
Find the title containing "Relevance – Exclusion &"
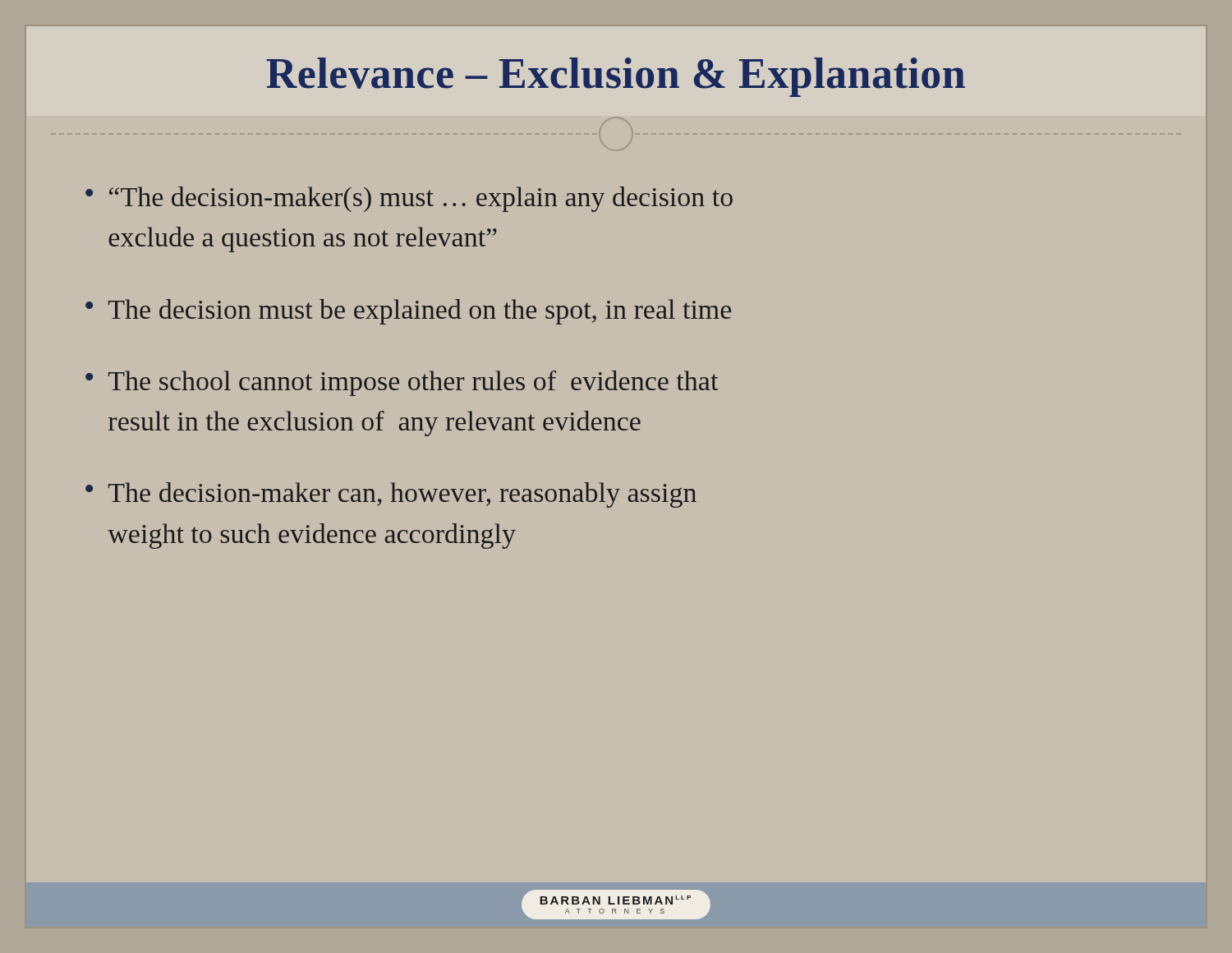[x=616, y=74]
